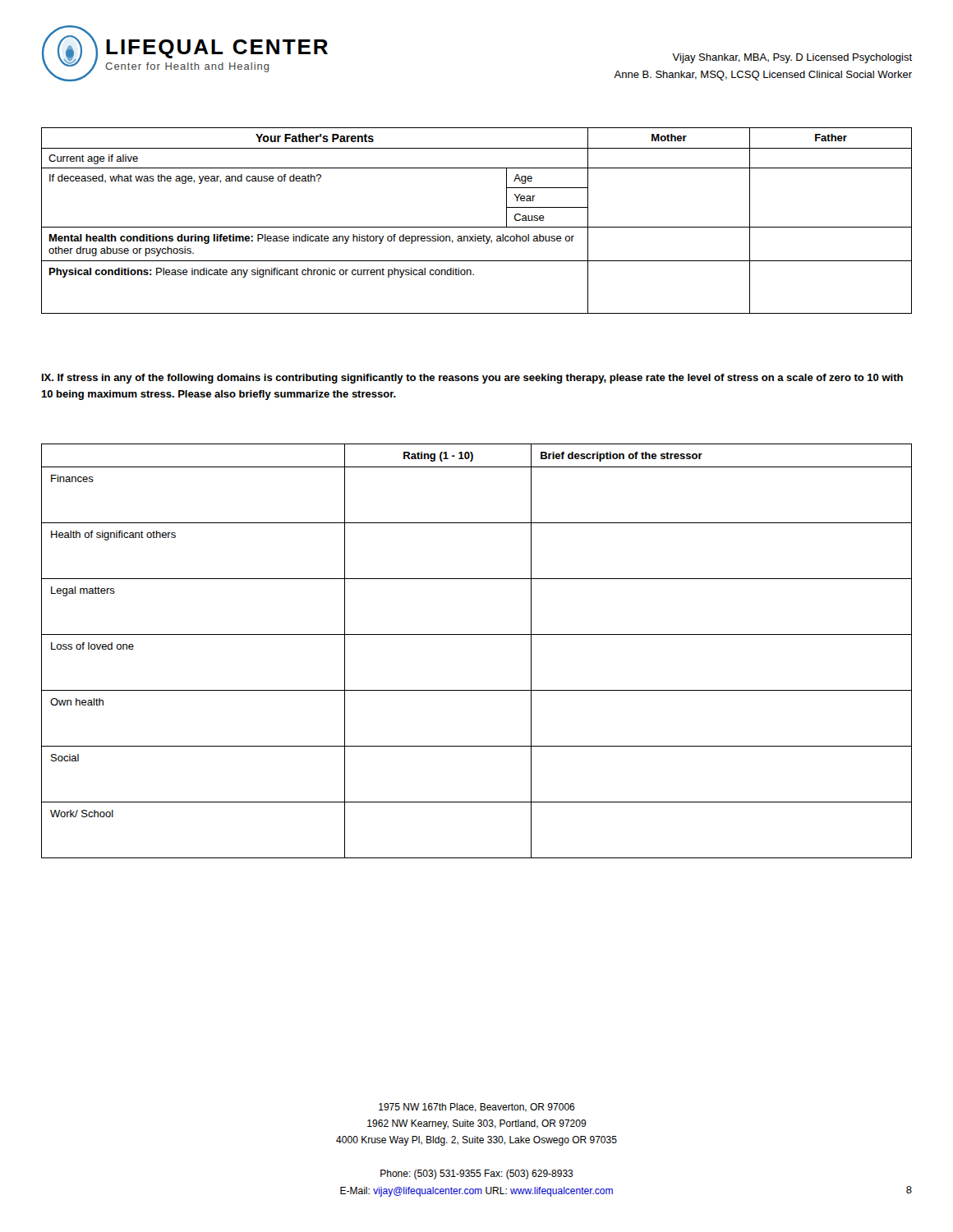The image size is (953, 1232).
Task: Select the table that reads "Physical conditions: Please indicate"
Action: tap(476, 221)
